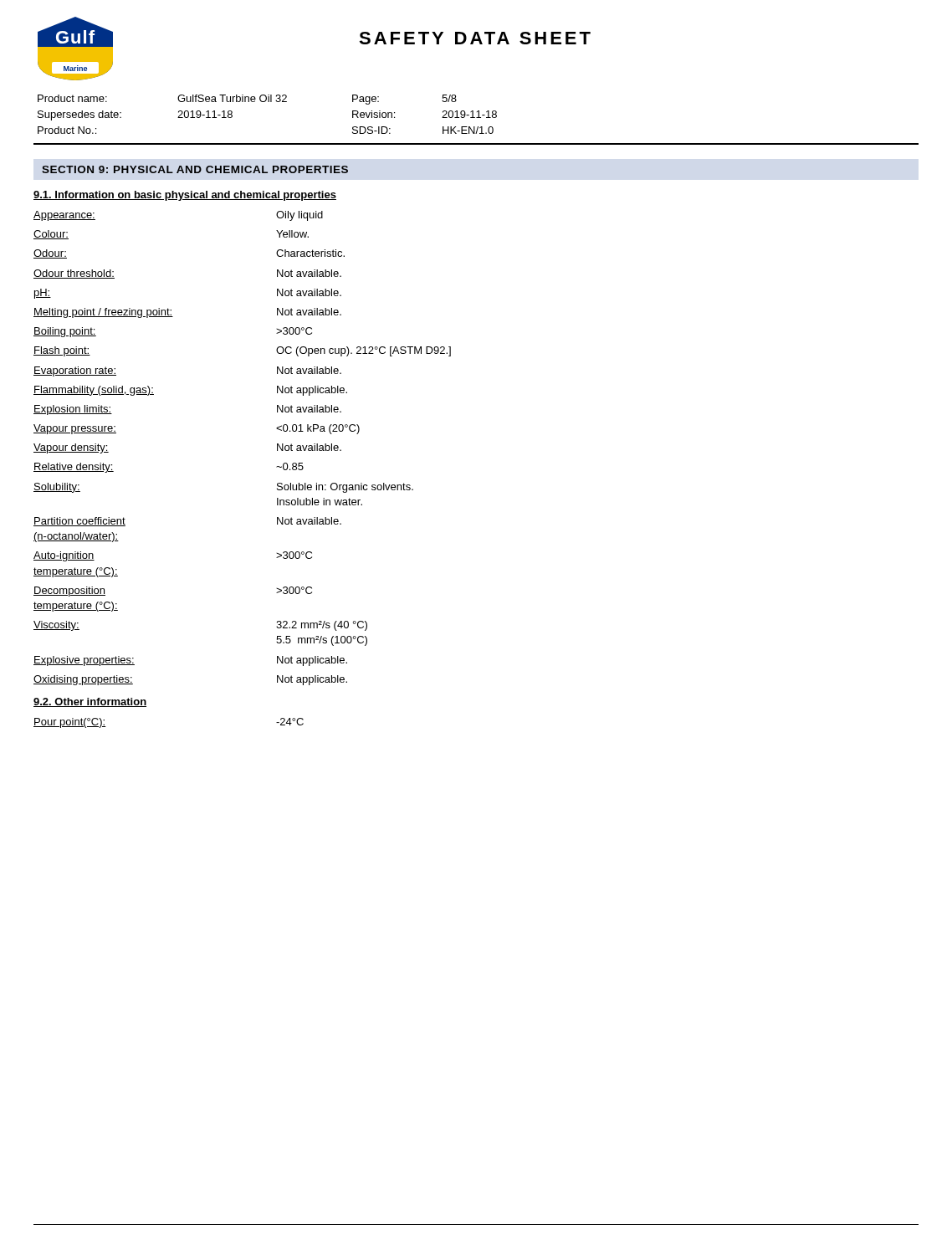
Task: Point to "pH: Not available."
Action: pyautogui.click(x=42, y=292)
